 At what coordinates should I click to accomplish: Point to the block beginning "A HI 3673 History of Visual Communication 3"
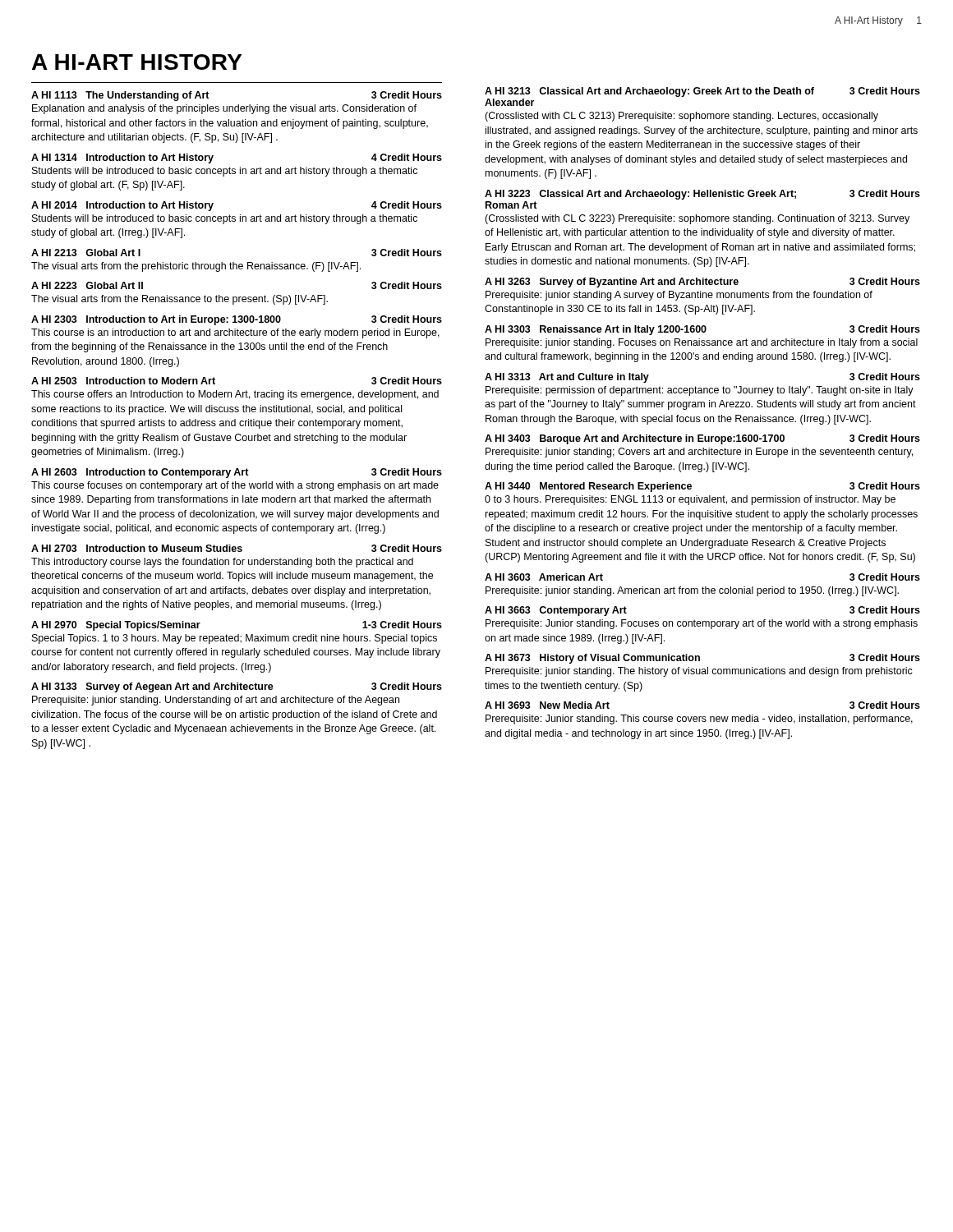pyautogui.click(x=702, y=673)
